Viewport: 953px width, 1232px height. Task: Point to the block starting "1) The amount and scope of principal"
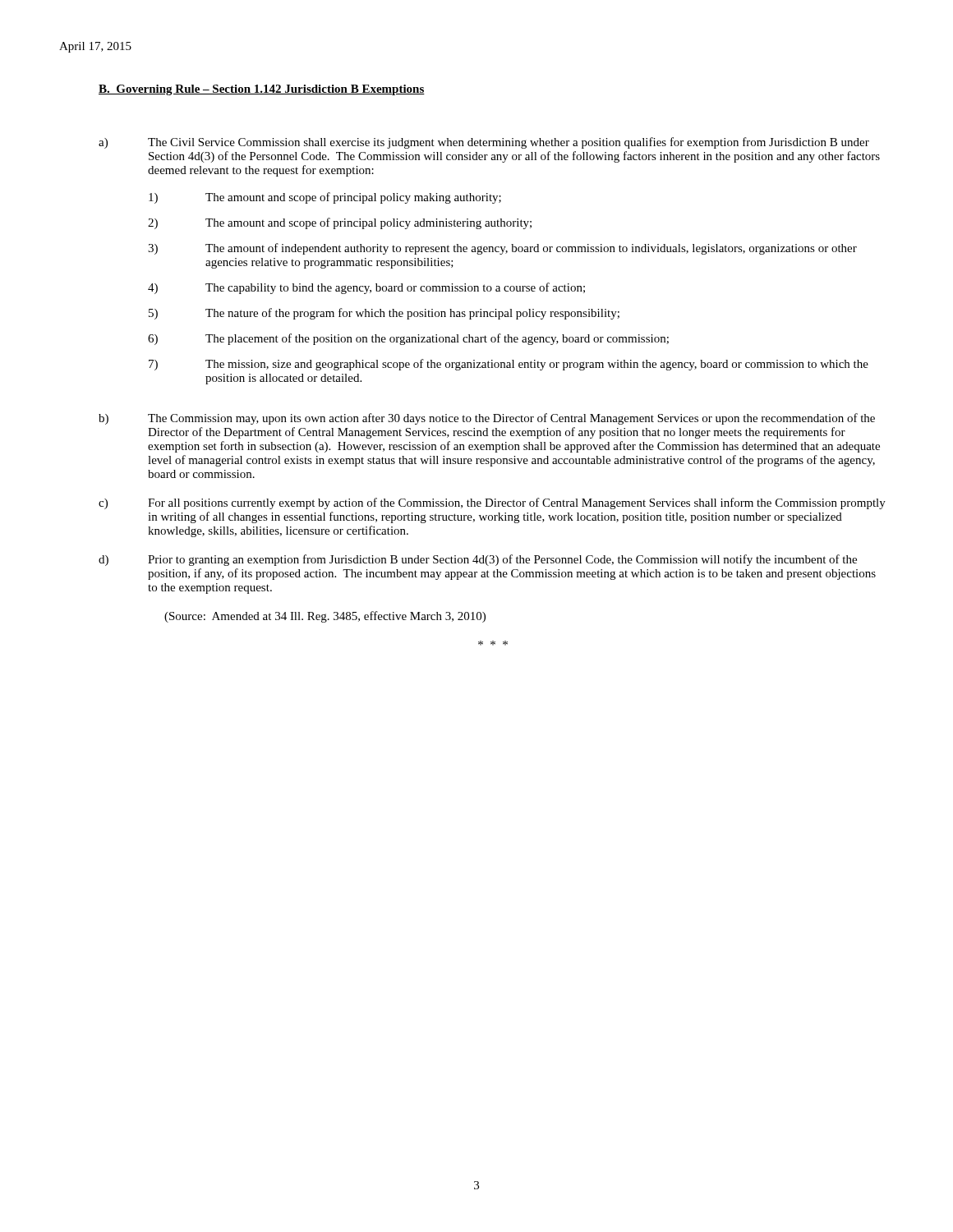[325, 198]
